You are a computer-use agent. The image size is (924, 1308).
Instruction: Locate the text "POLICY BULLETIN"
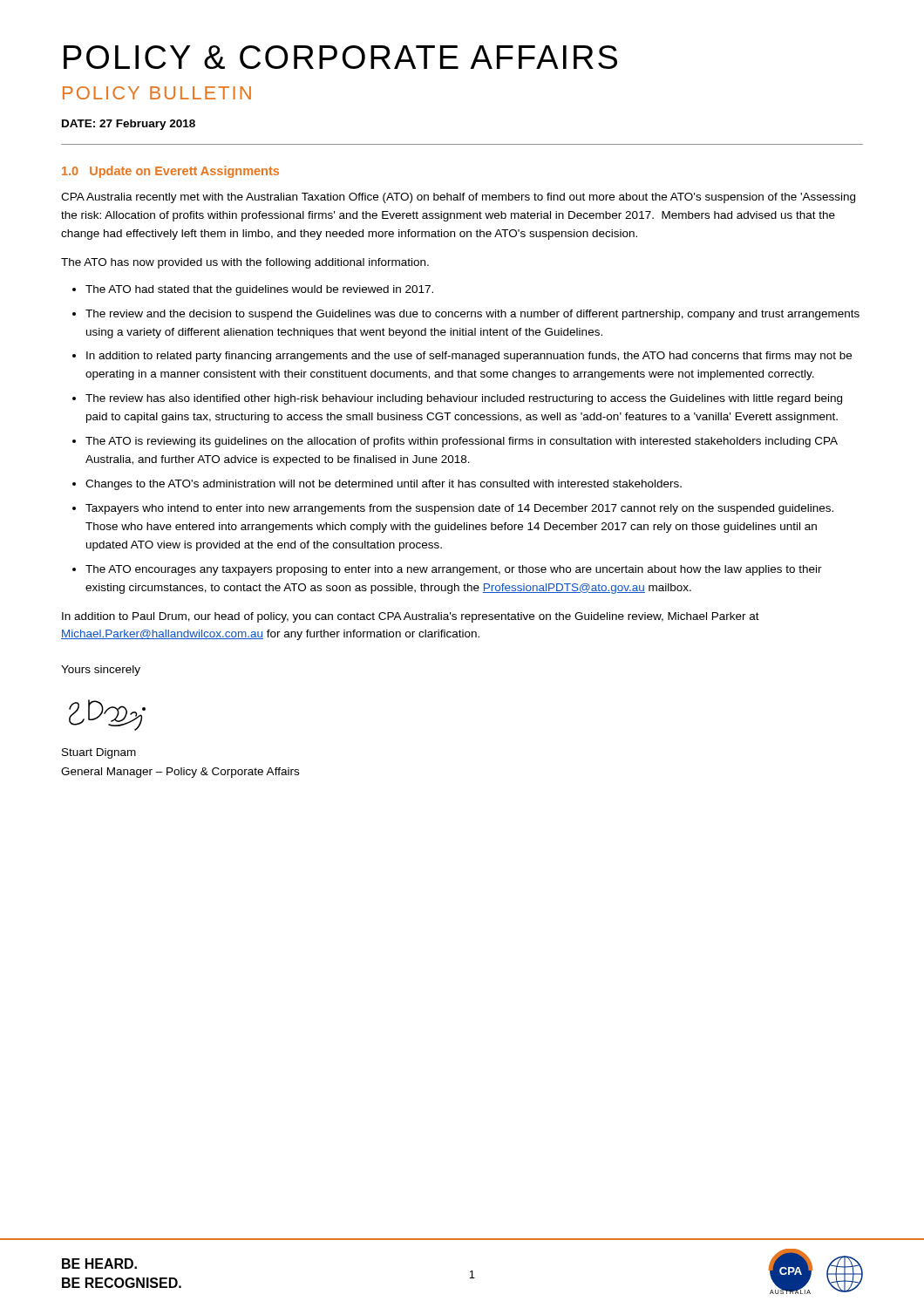point(158,93)
